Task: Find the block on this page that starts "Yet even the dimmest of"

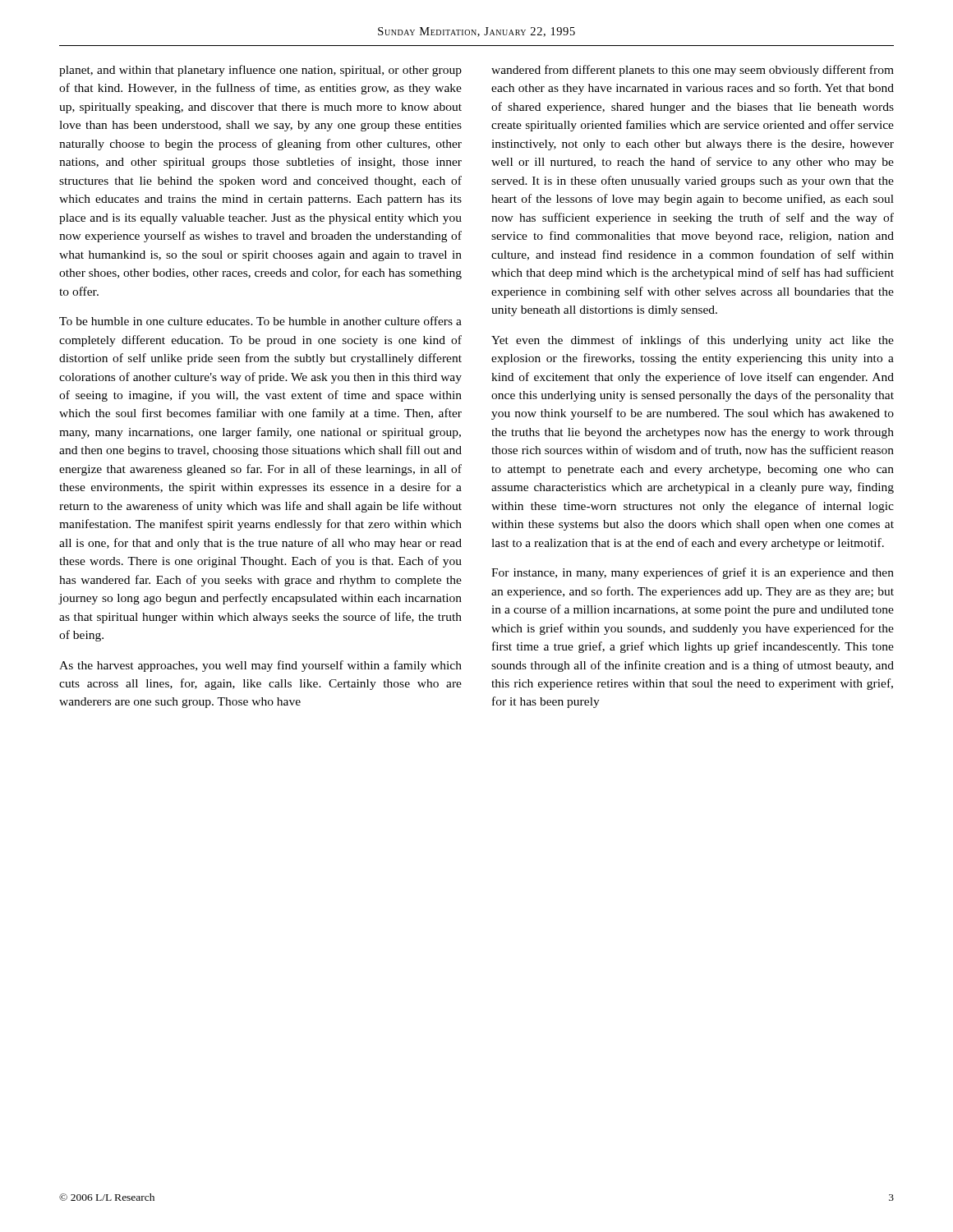Action: pyautogui.click(x=693, y=441)
